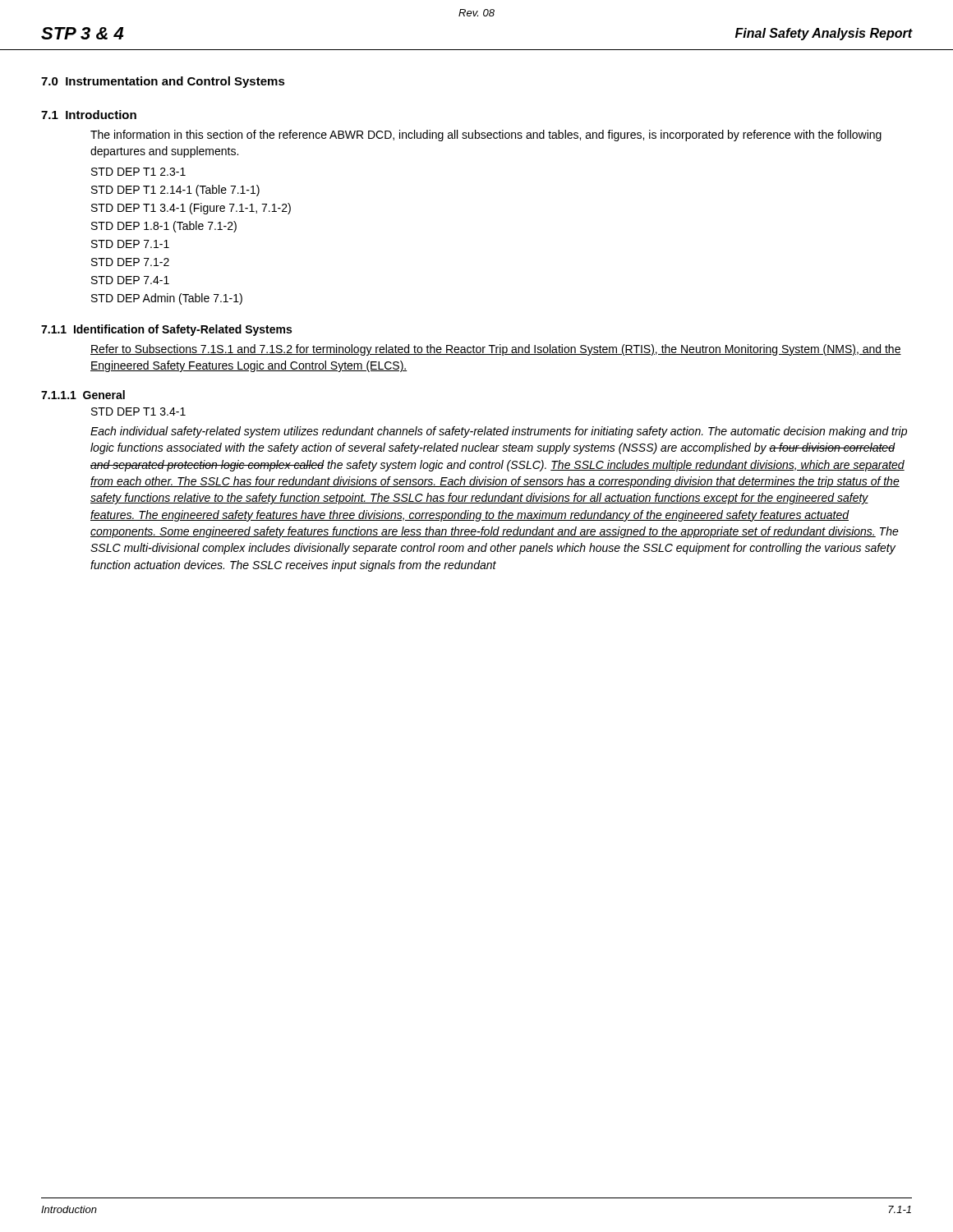Locate the text "STD DEP 7.1-1"
The image size is (953, 1232).
click(130, 244)
